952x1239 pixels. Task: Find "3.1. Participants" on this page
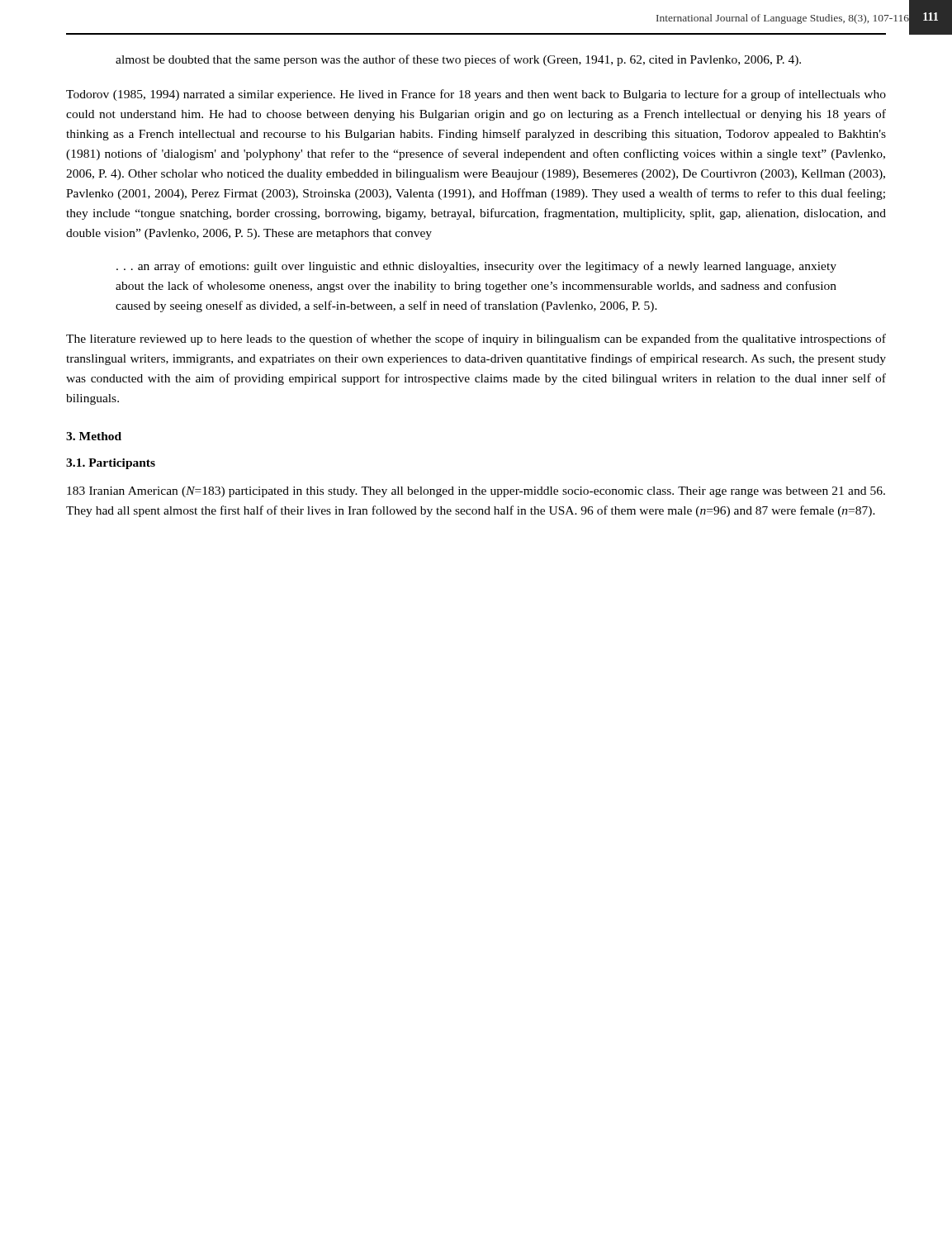click(111, 462)
